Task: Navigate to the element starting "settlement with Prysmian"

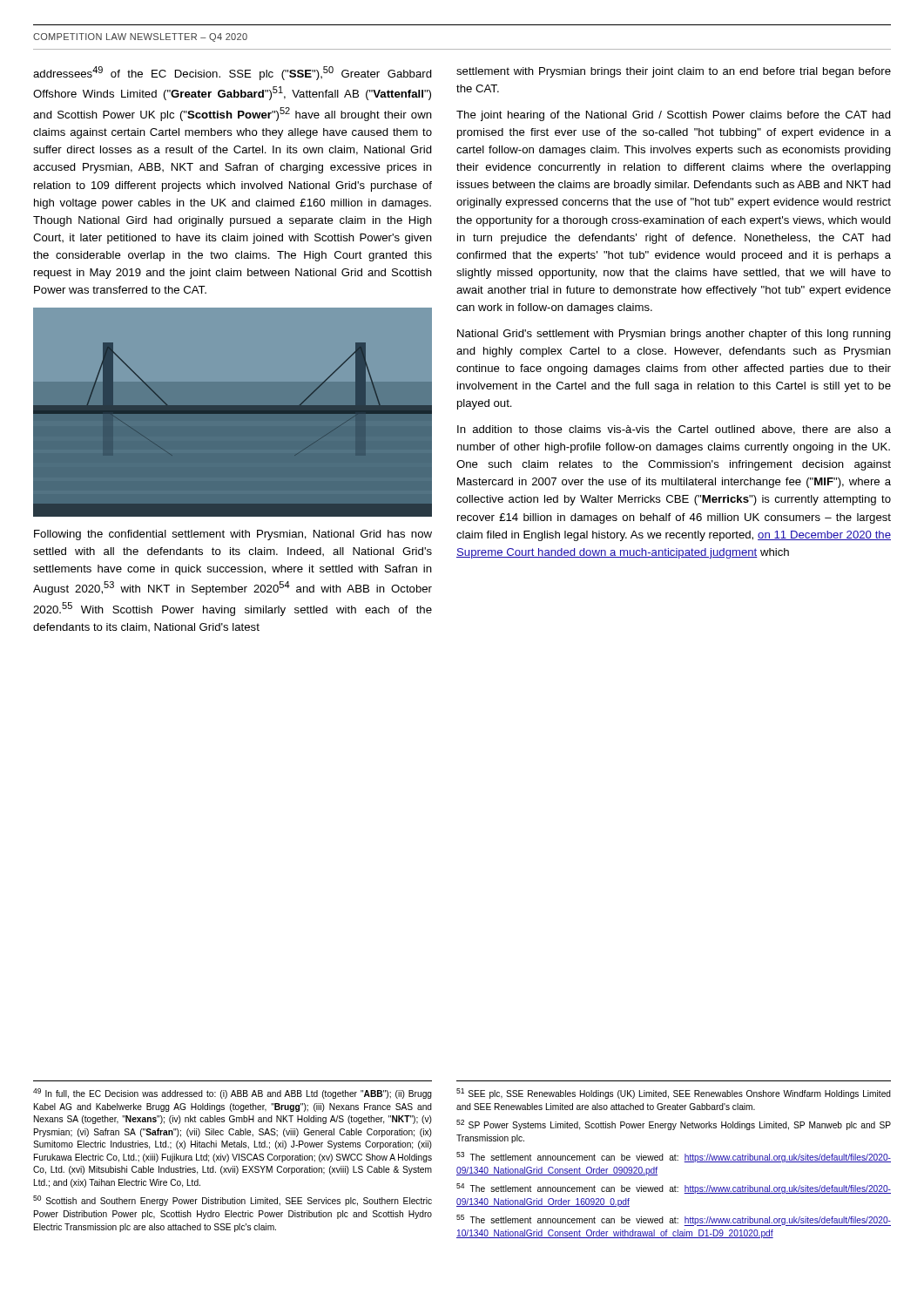Action: click(x=674, y=72)
